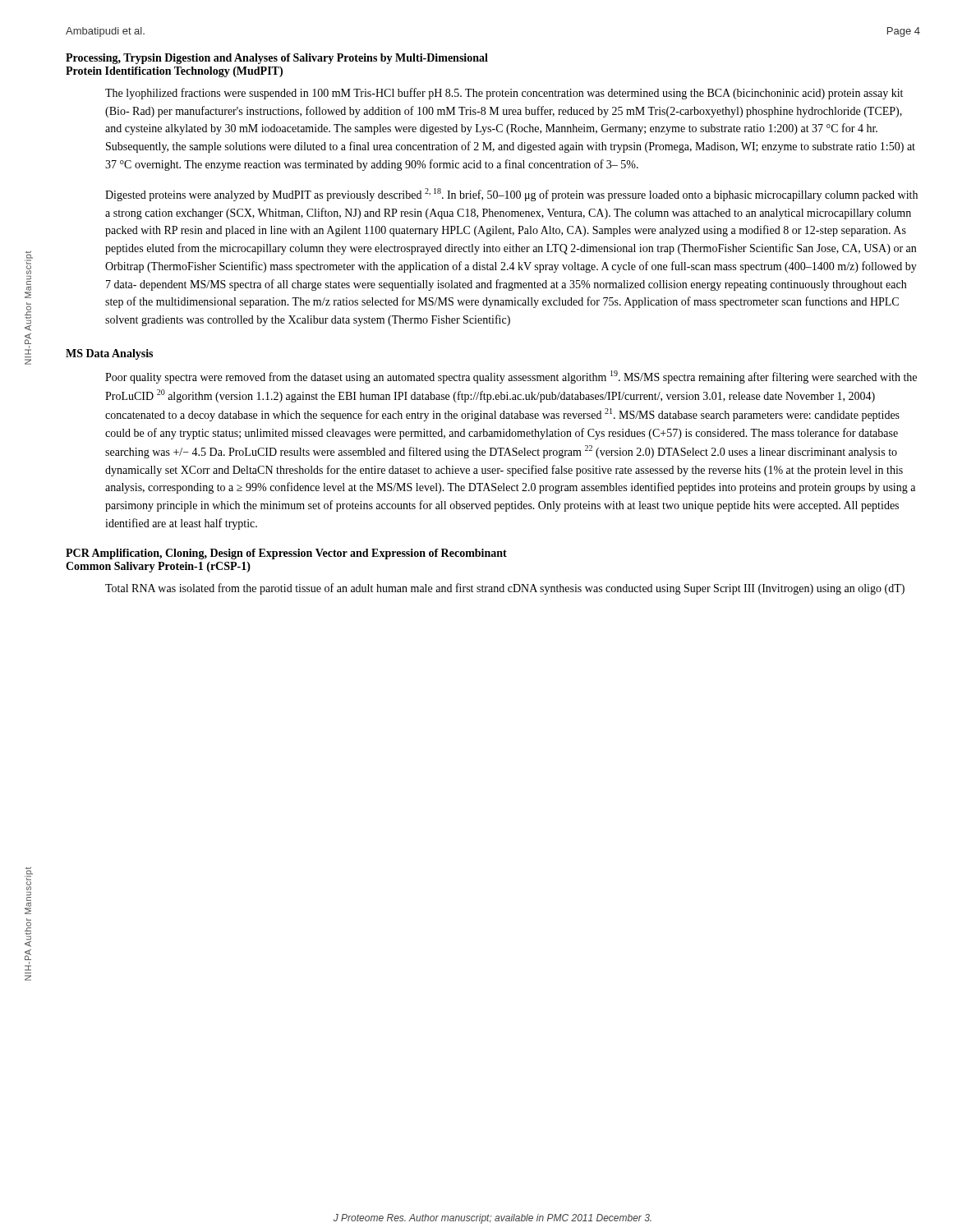Click on the section header containing "MS Data Analysis"
Viewport: 953px width, 1232px height.
109,353
